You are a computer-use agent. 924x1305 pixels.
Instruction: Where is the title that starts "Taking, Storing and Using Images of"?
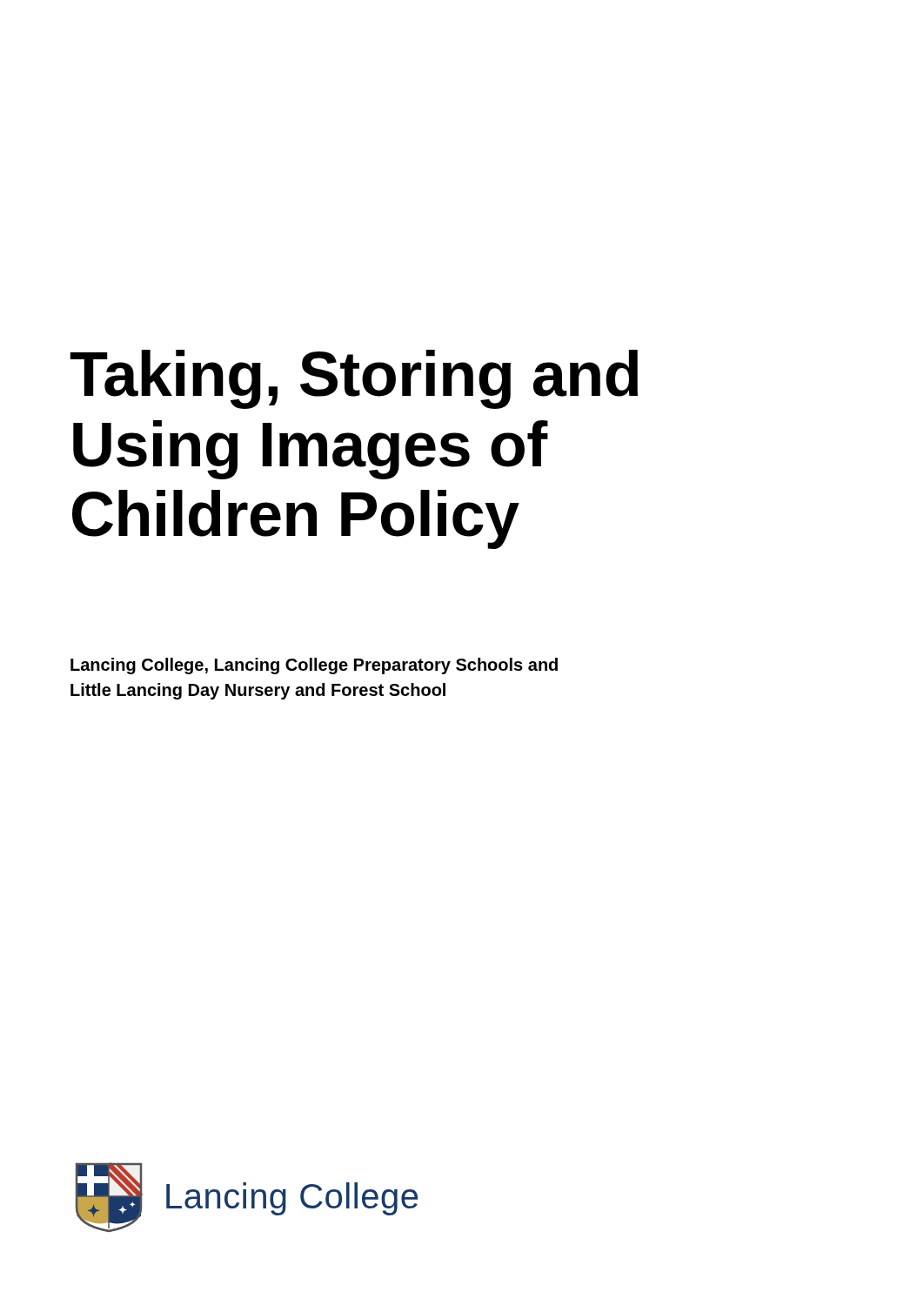396,444
